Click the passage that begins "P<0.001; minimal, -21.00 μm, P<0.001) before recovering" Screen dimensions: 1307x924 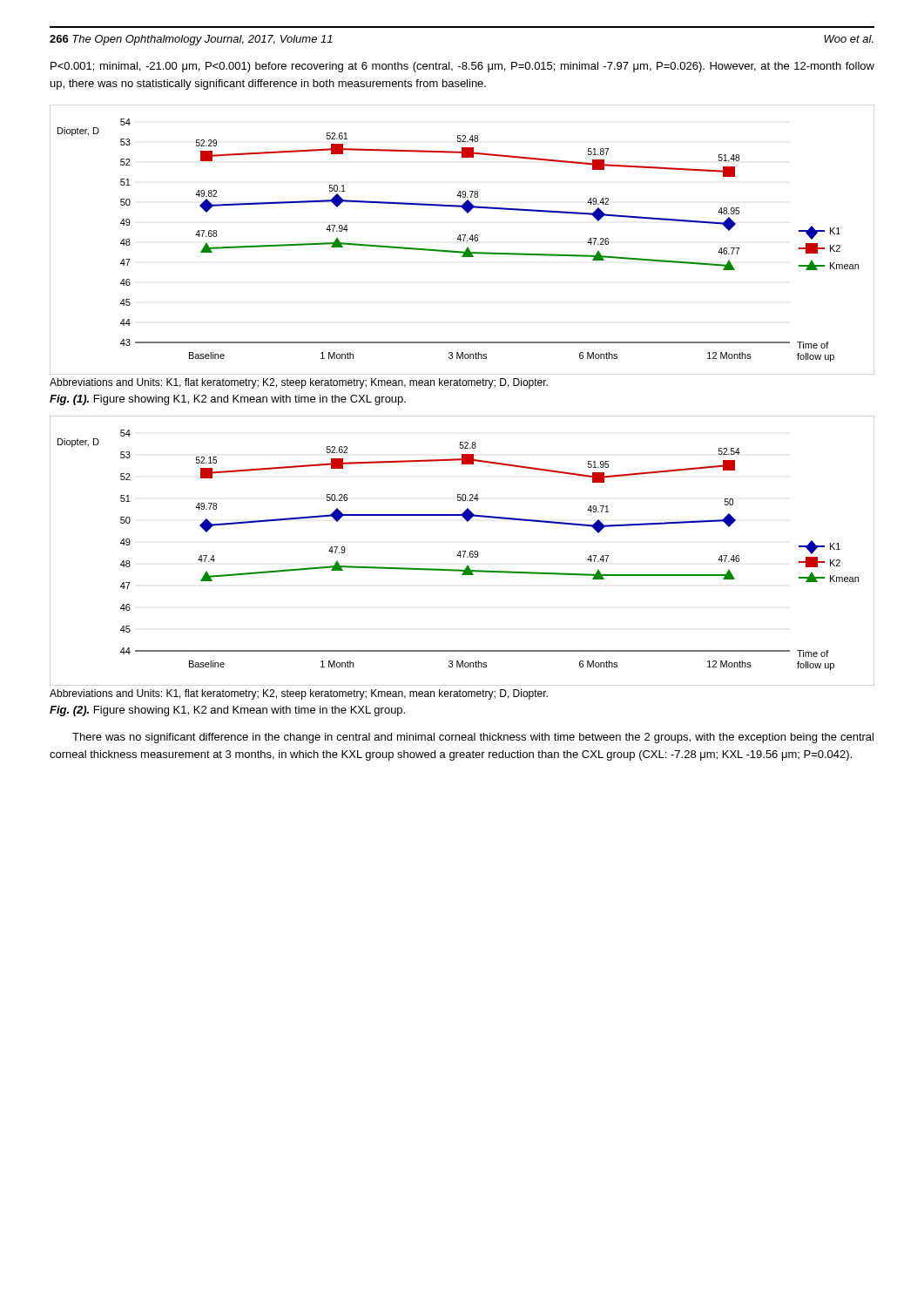click(462, 75)
